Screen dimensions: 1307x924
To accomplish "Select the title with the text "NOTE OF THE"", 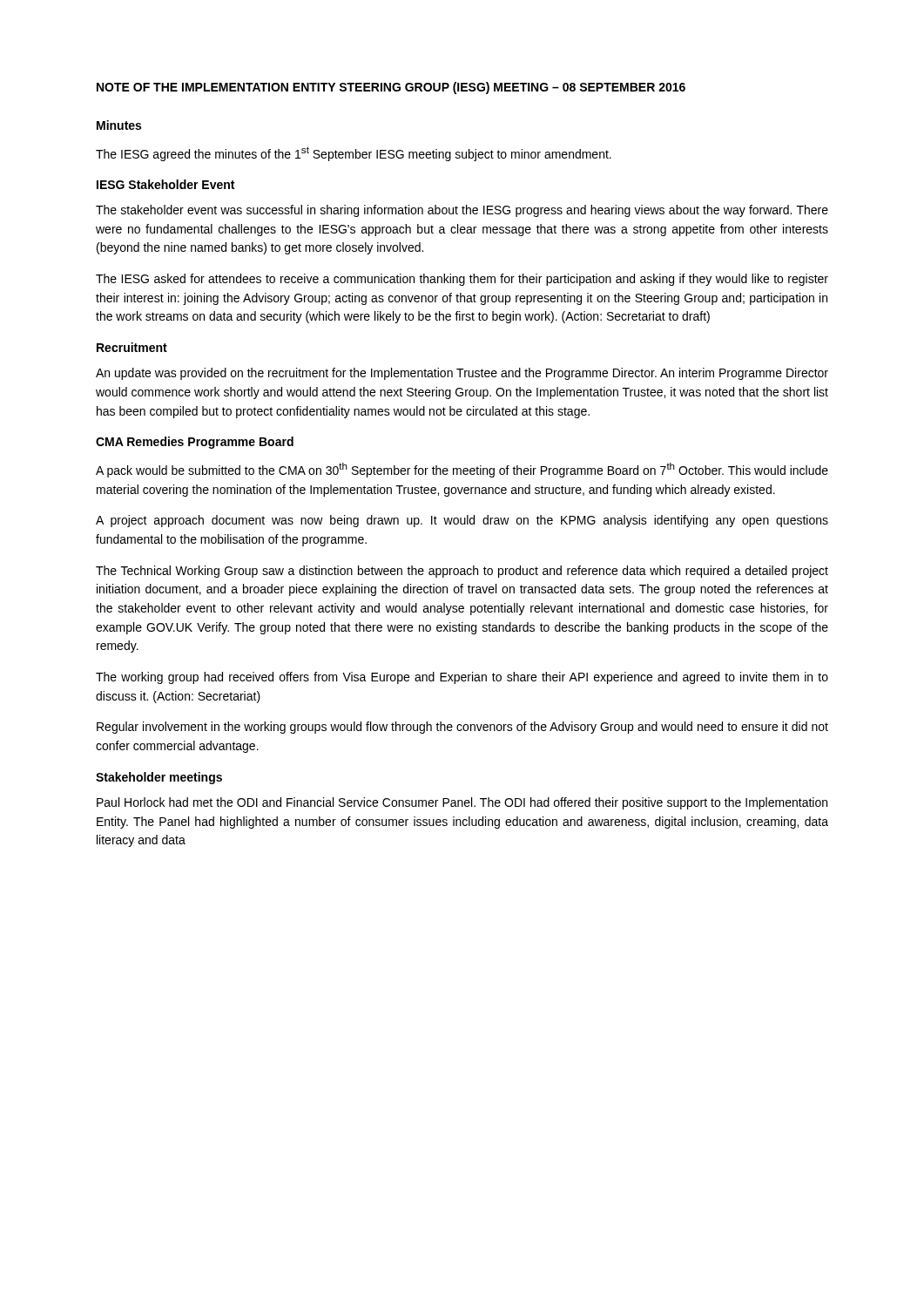I will 391,87.
